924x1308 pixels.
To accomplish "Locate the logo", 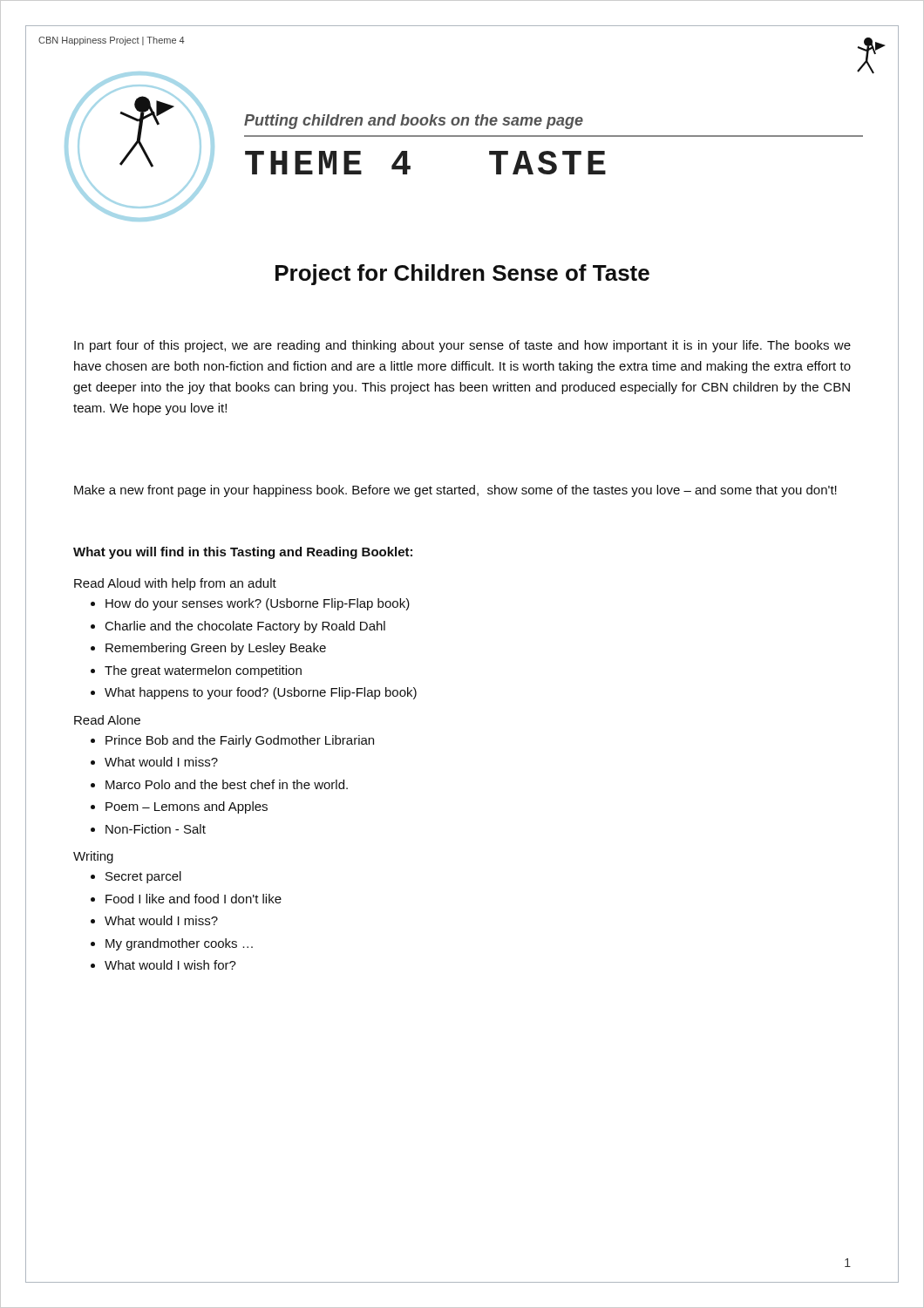I will 867,58.
